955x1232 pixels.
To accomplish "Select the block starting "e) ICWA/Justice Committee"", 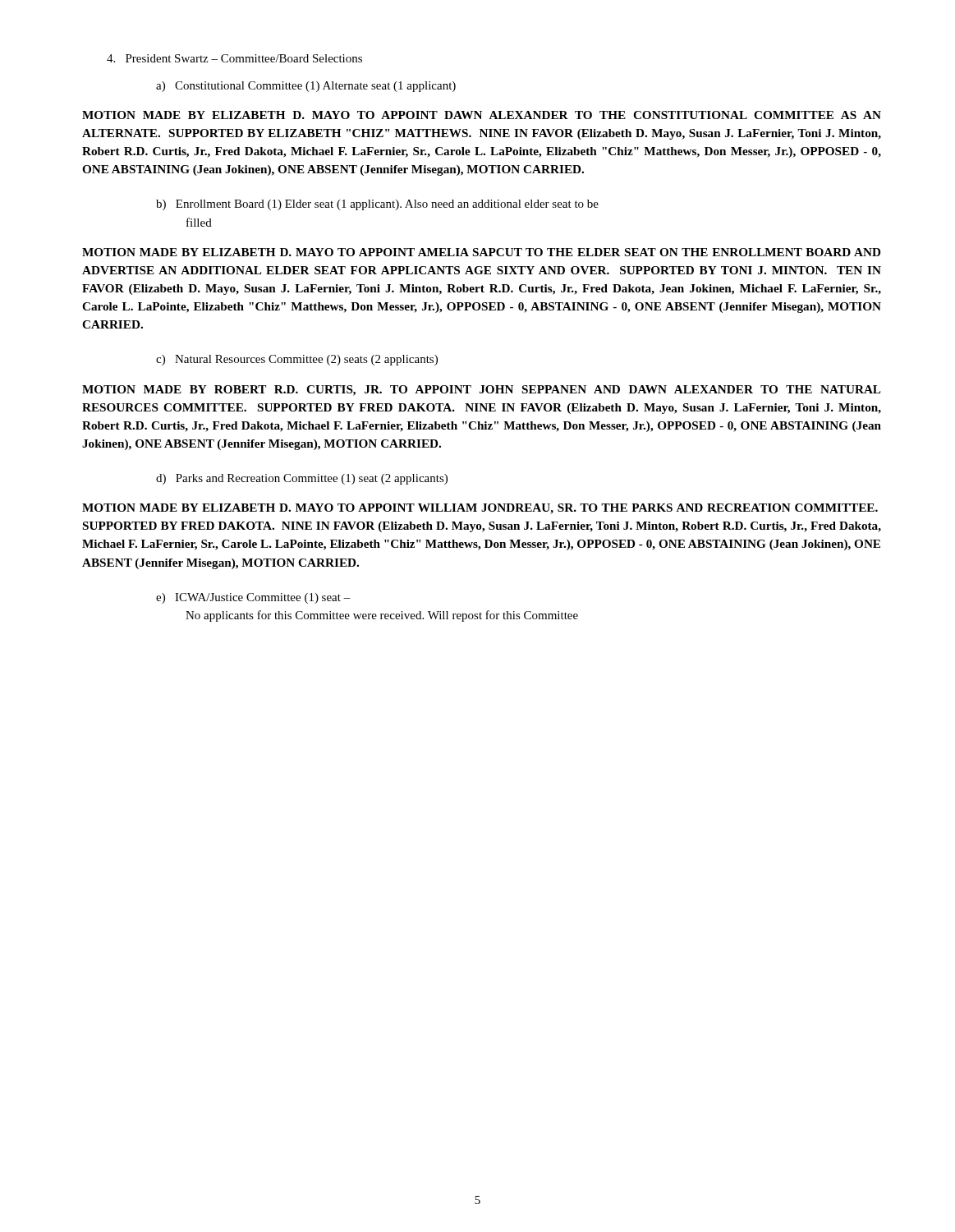I will click(367, 607).
